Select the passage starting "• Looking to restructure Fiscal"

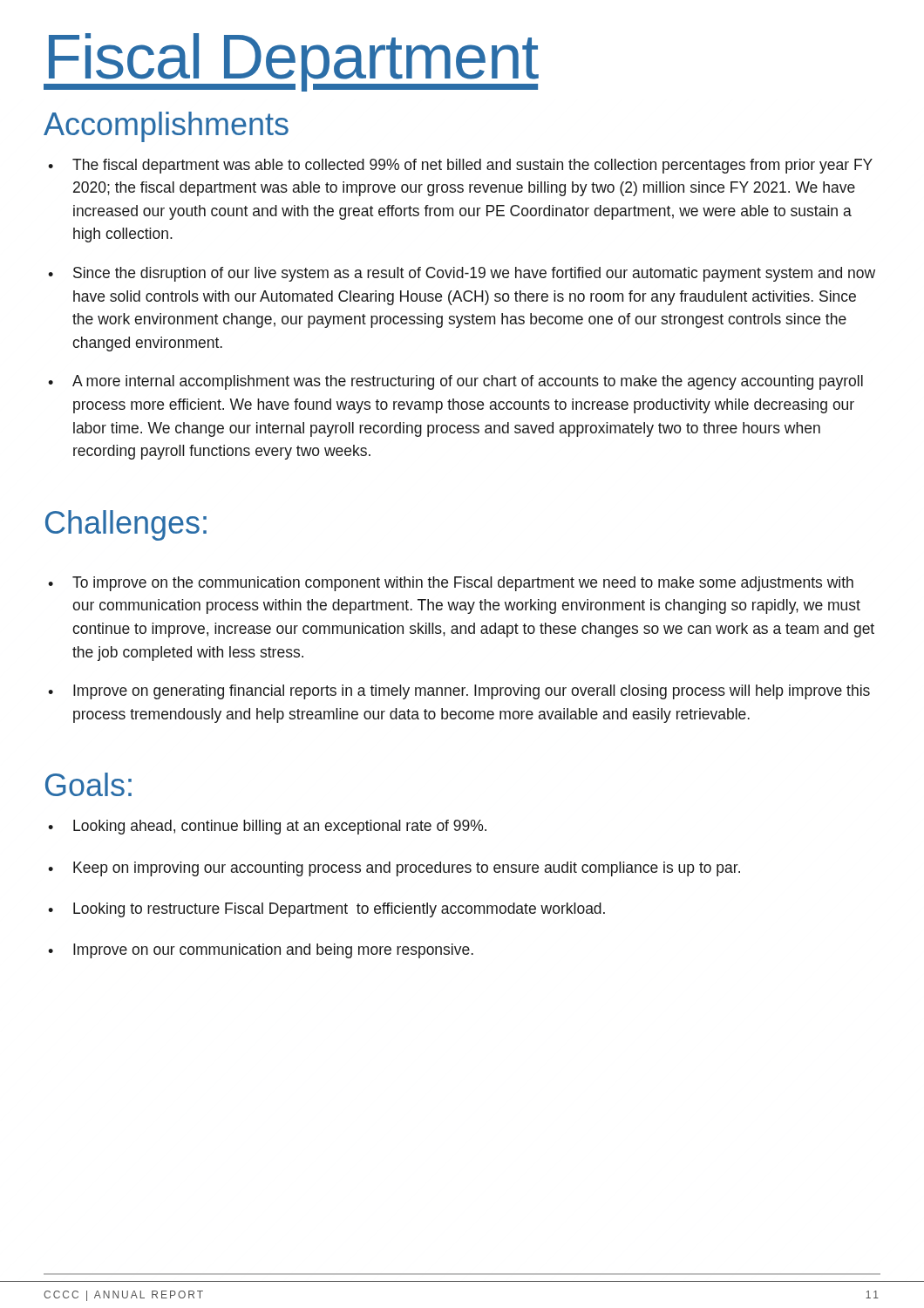462,910
